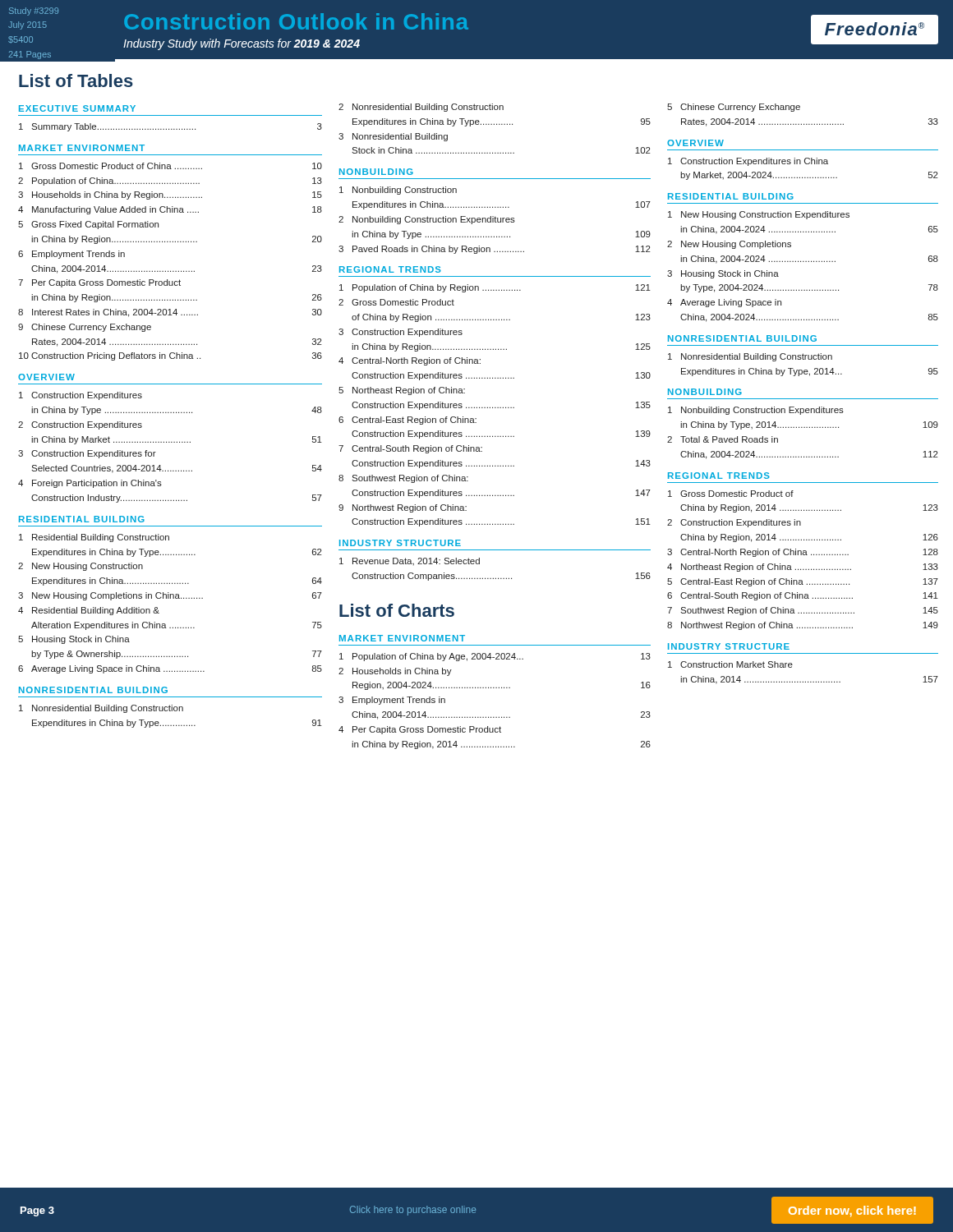Click on the title with the text "List of Tables"
Viewport: 953px width, 1232px height.
(76, 81)
